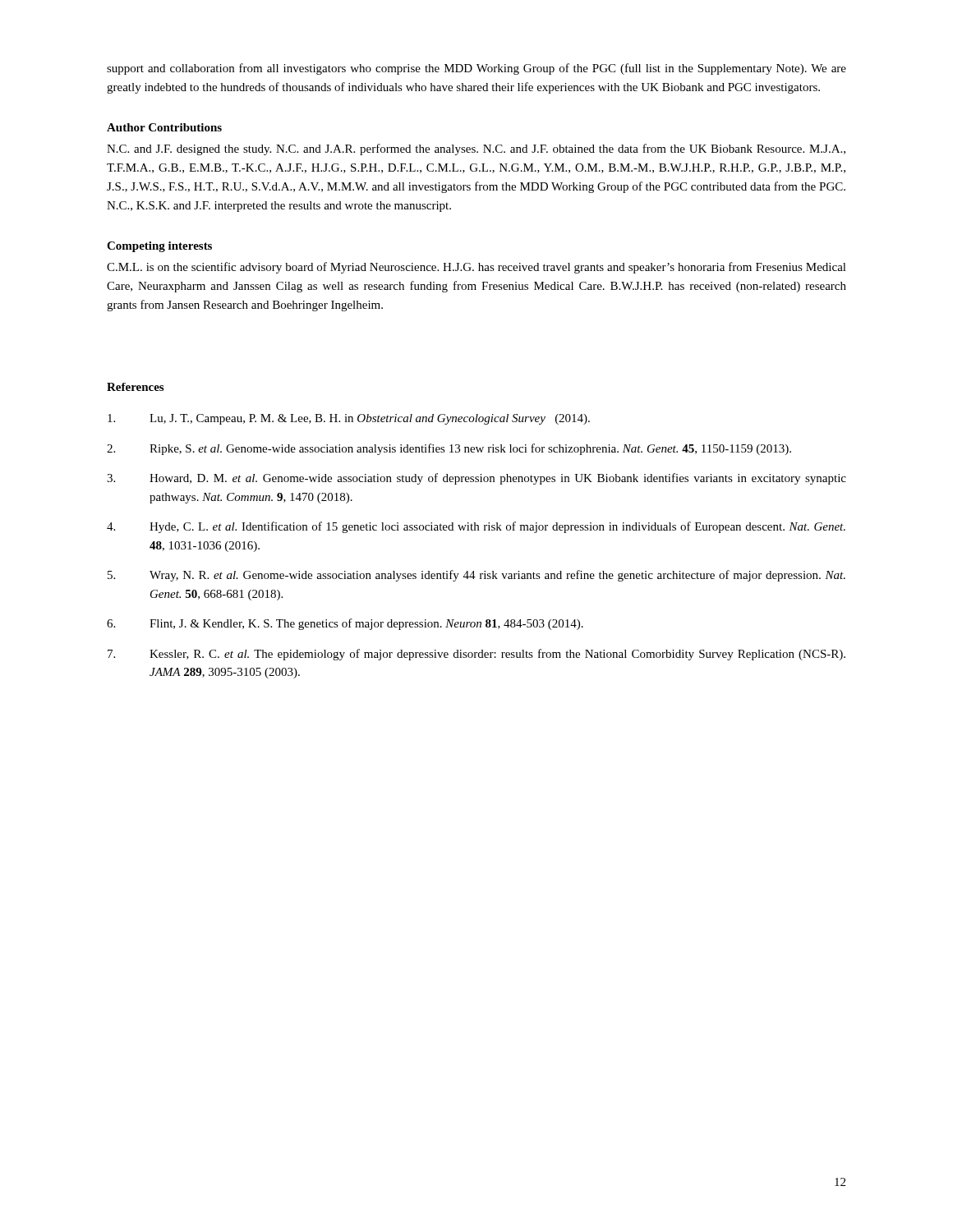Click the passage that begins "Lu, J. T., Campeau,"
953x1232 pixels.
tap(476, 419)
